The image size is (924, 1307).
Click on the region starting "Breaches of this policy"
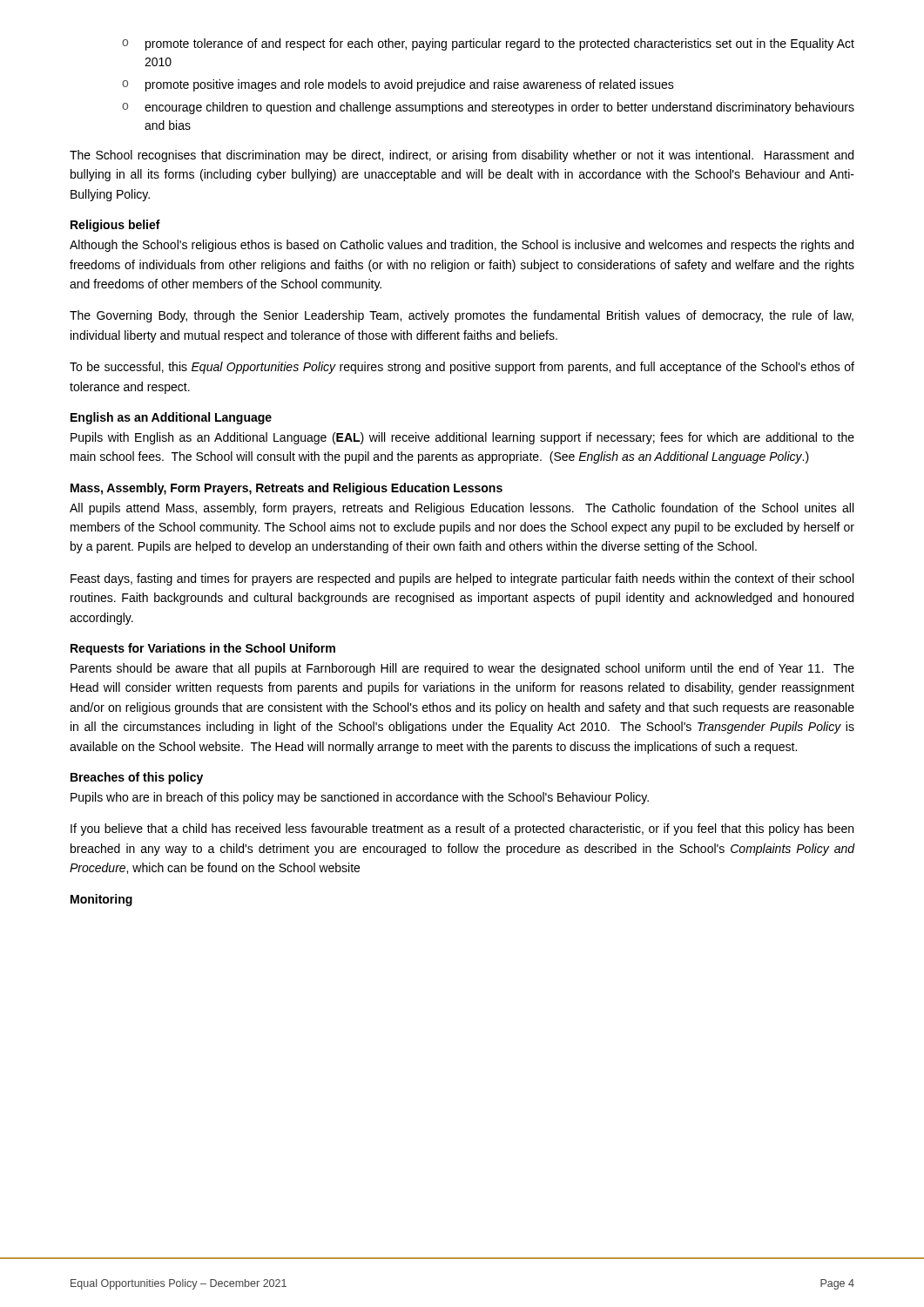tap(136, 777)
